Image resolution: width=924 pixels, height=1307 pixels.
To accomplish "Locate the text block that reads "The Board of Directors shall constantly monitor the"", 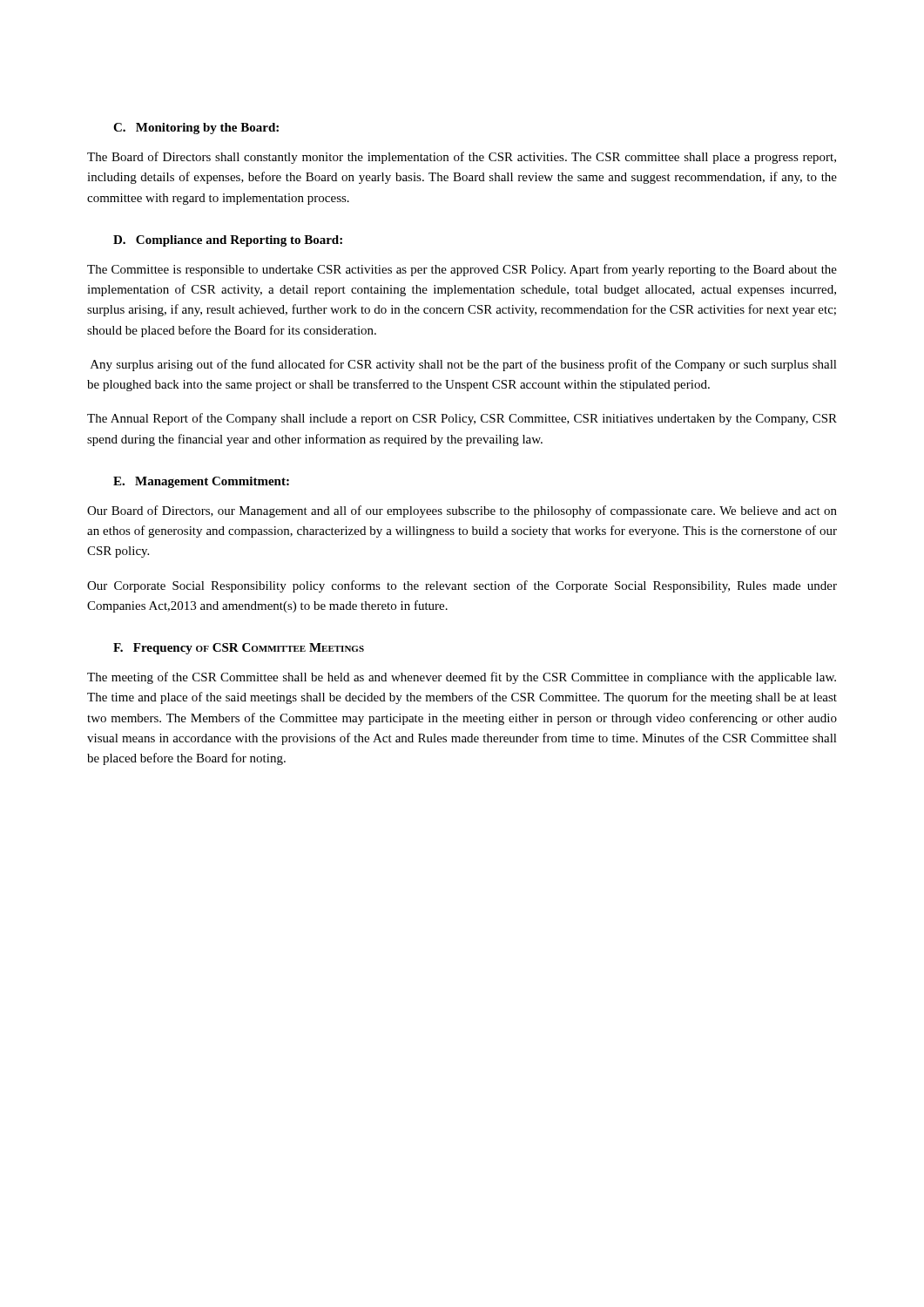I will click(x=462, y=177).
